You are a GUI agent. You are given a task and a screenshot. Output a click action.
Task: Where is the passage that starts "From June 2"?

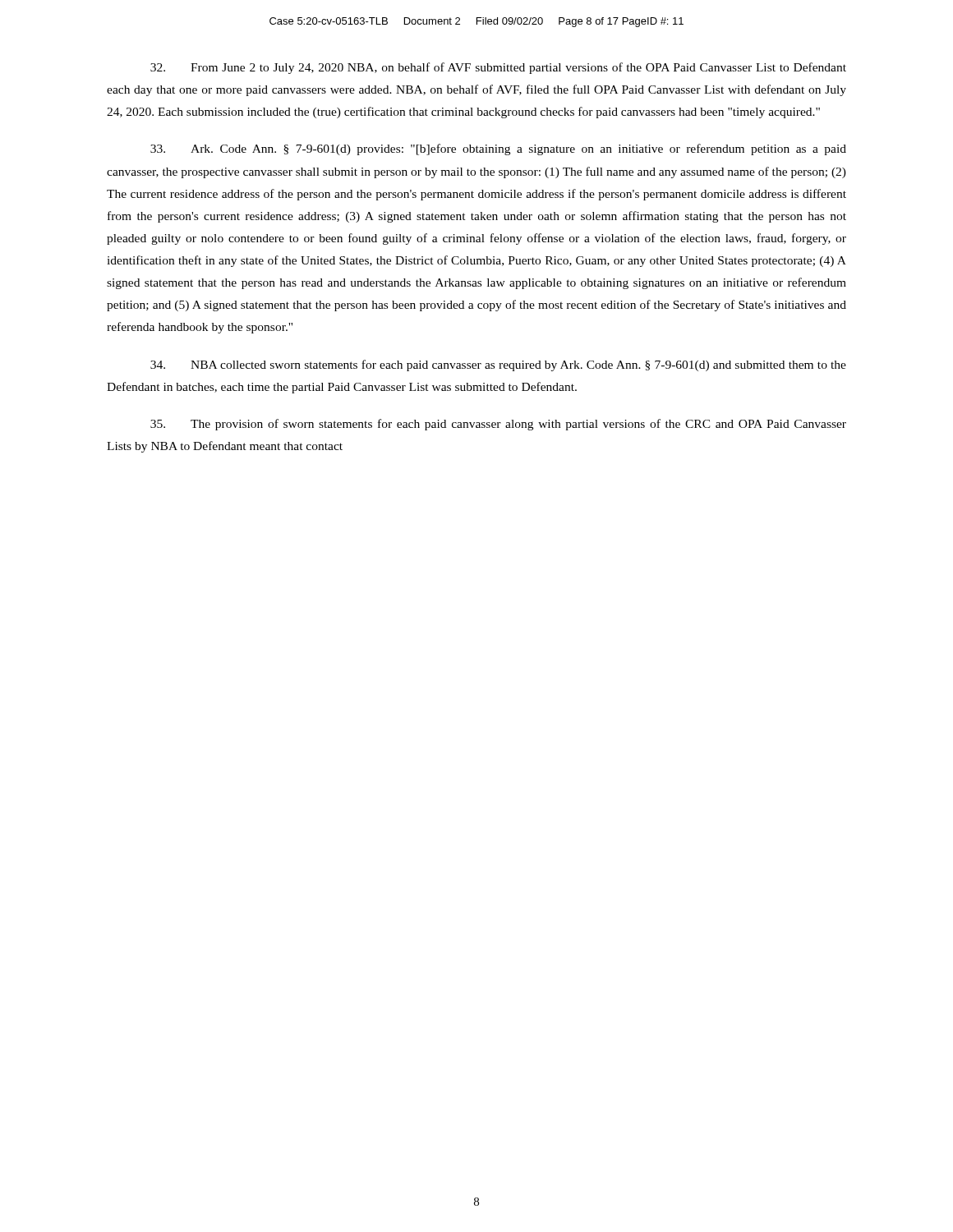[x=476, y=87]
